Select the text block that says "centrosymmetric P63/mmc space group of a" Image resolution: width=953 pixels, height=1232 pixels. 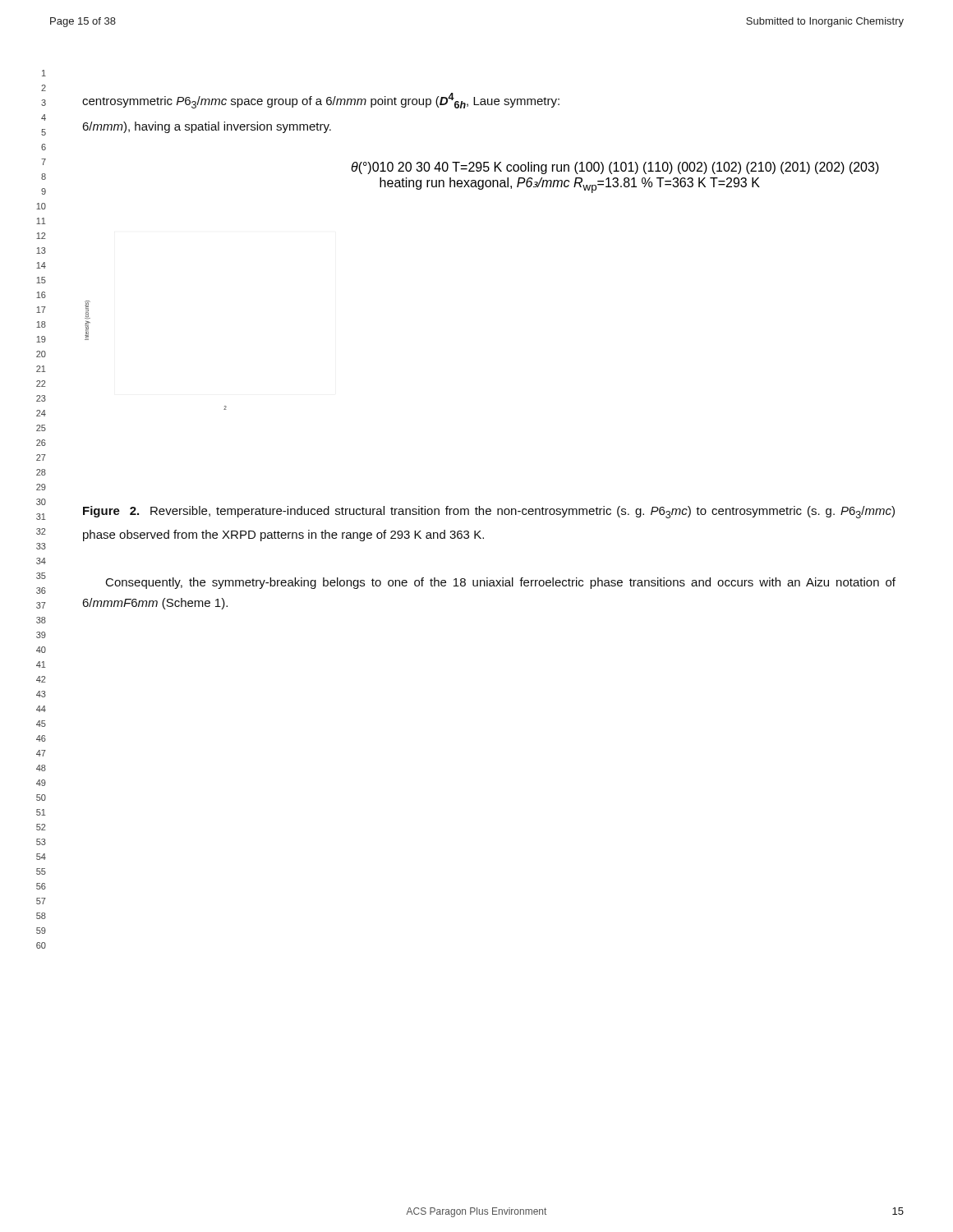click(x=321, y=101)
